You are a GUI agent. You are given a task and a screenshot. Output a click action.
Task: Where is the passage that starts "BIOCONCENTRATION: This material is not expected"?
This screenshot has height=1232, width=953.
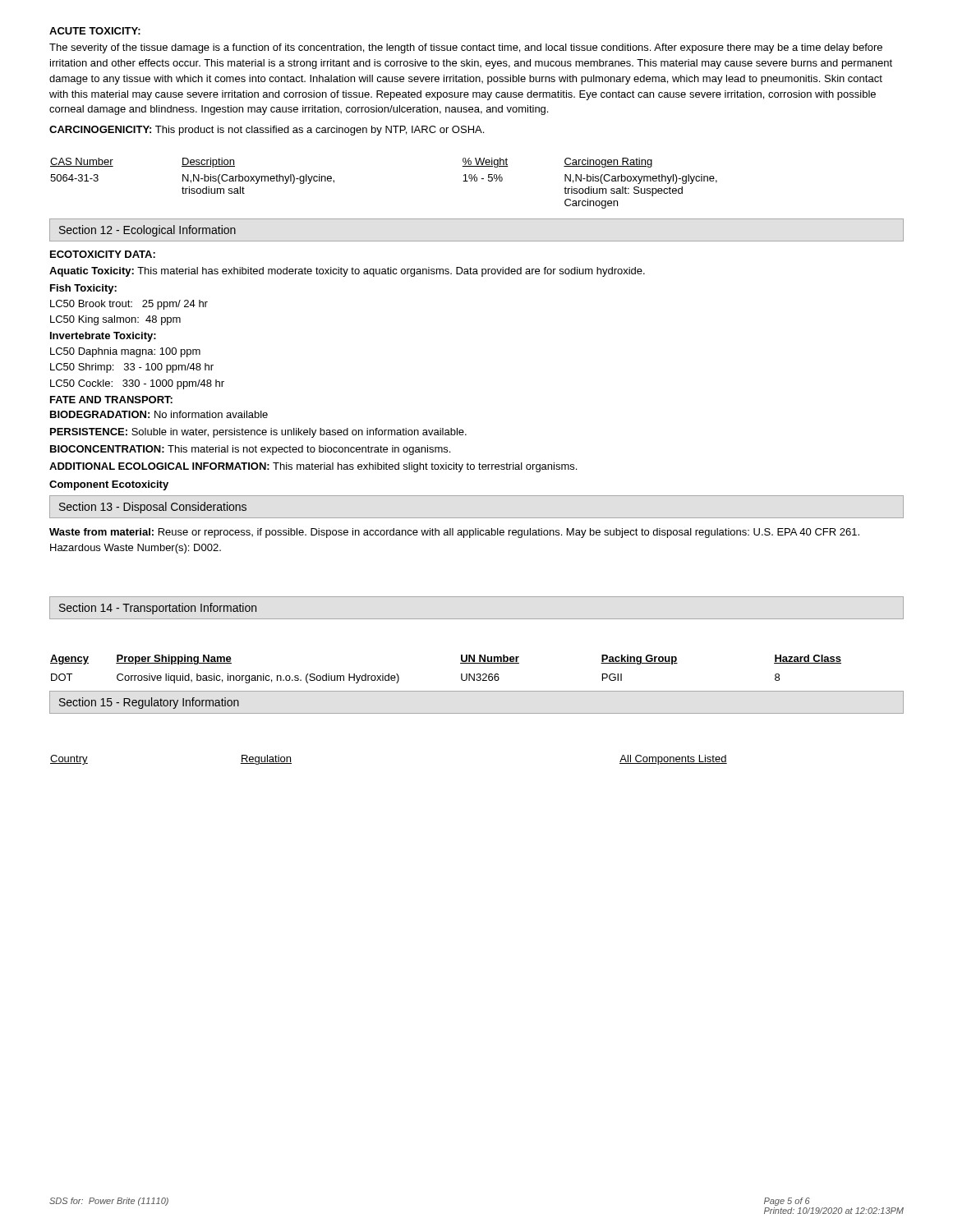coord(250,449)
